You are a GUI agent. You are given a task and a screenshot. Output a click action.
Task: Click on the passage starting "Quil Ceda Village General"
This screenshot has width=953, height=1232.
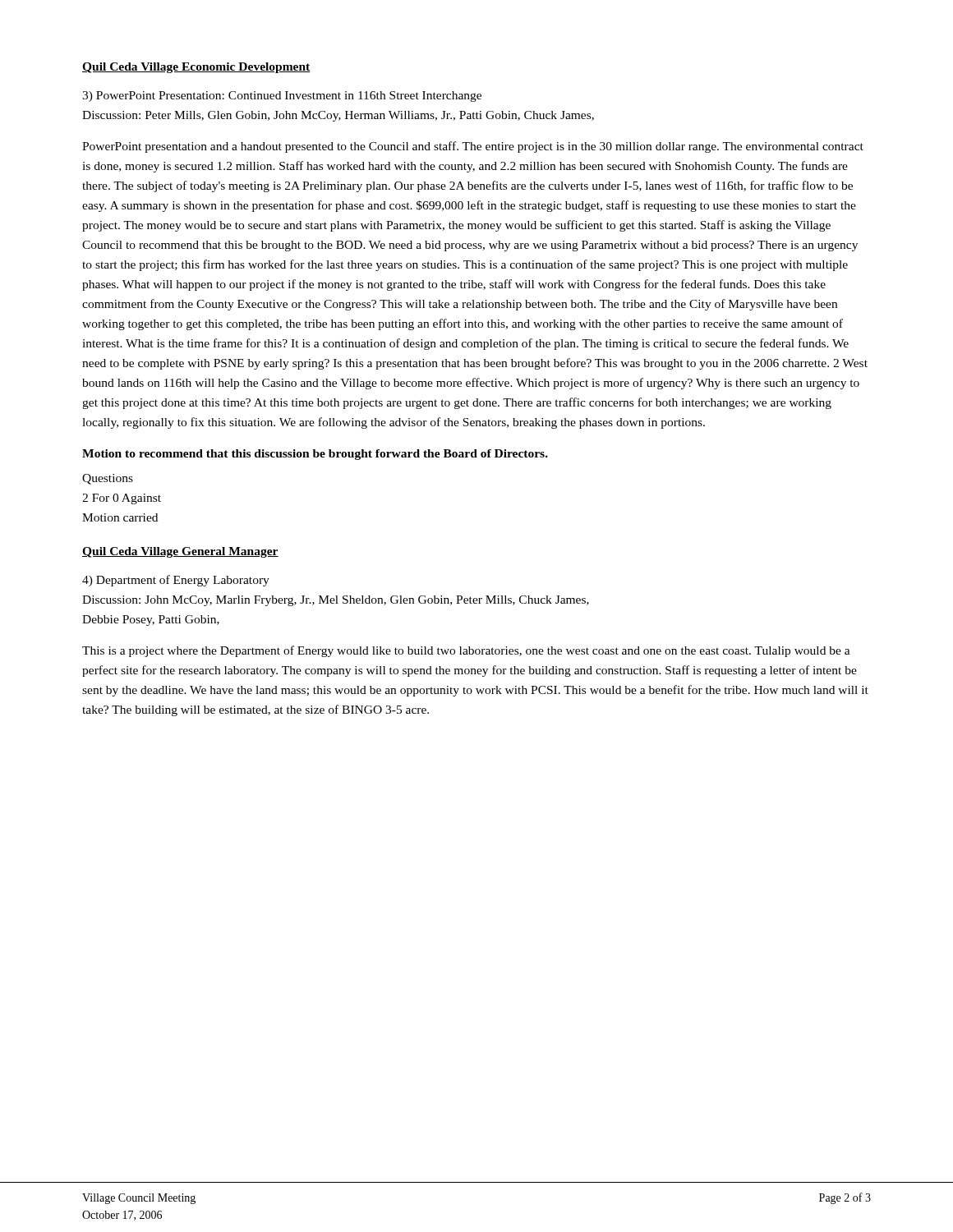[x=180, y=551]
